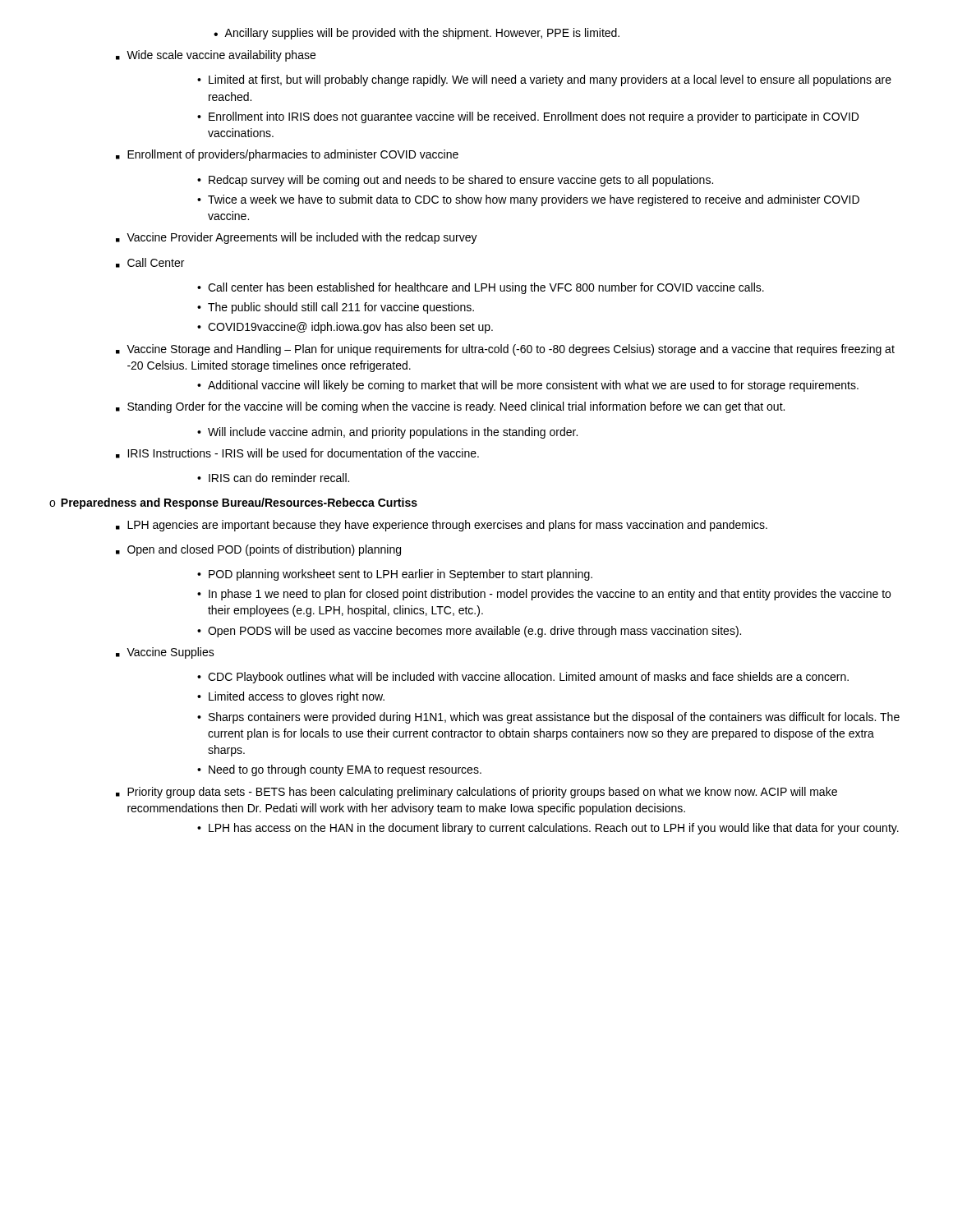Find the list item with the text "• LPH has access on"
The height and width of the screenshot is (1232, 953).
coord(548,828)
